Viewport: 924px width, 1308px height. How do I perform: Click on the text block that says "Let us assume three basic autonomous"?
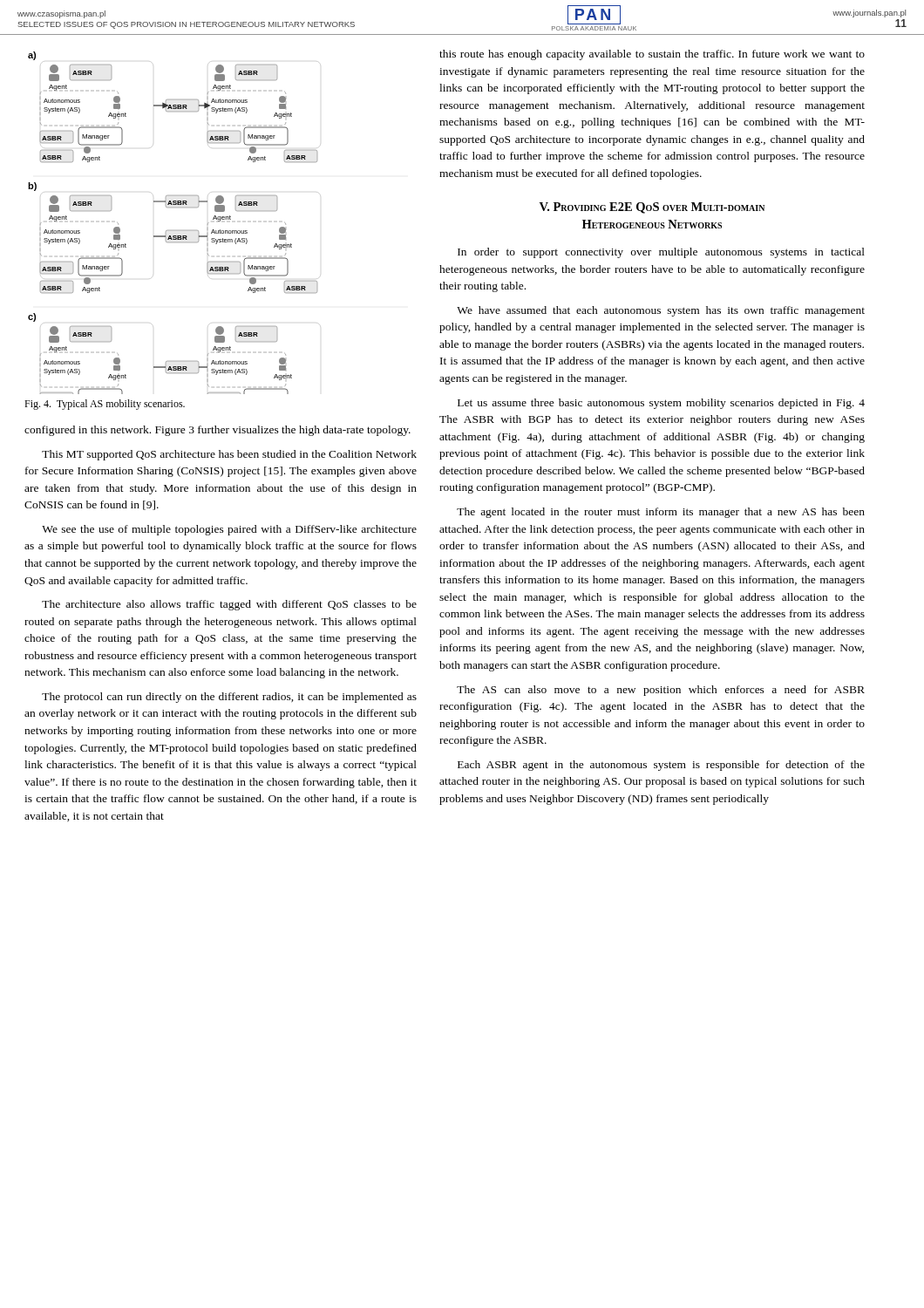point(652,445)
